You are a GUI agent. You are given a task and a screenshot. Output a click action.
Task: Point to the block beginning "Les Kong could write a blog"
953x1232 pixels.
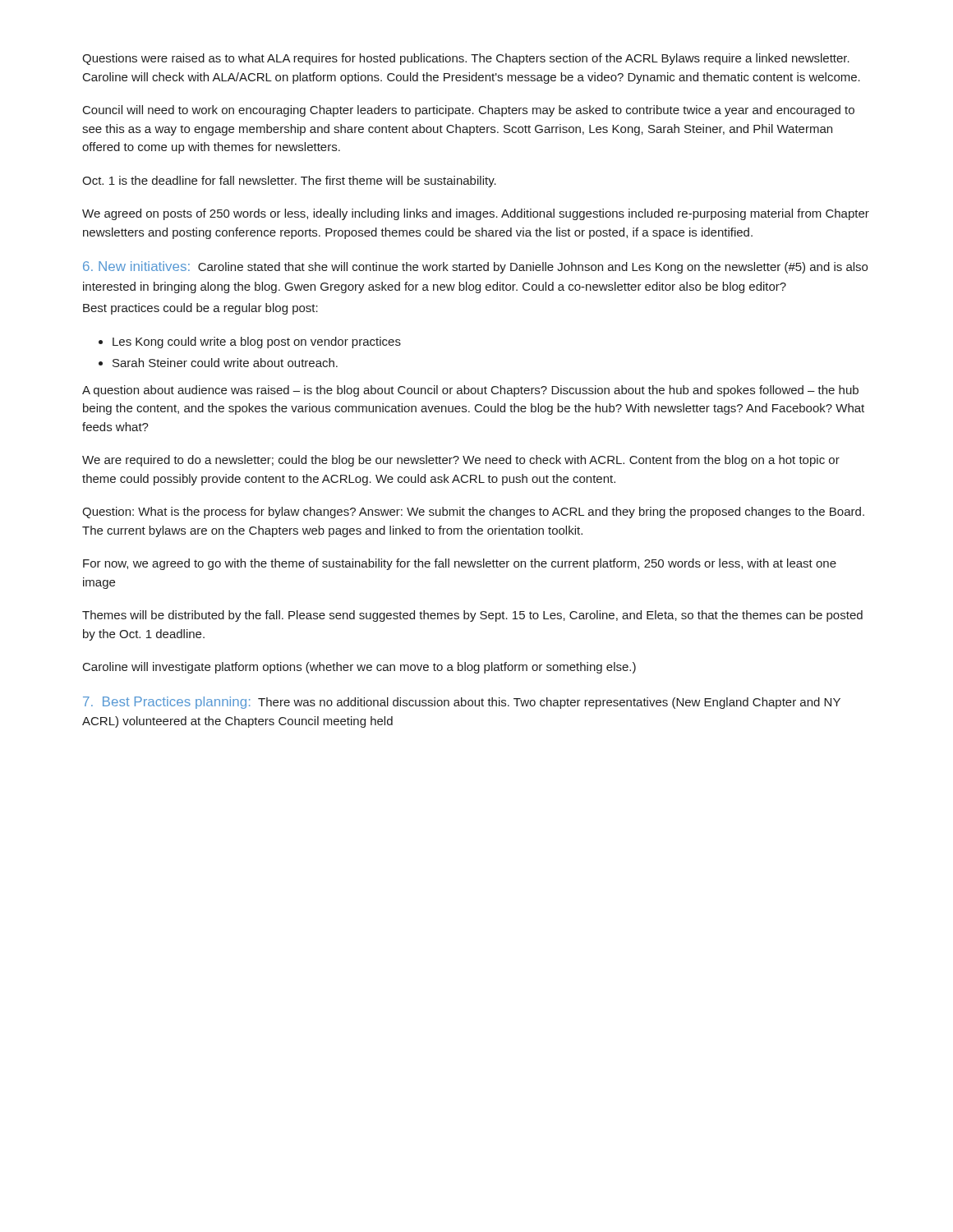point(256,341)
